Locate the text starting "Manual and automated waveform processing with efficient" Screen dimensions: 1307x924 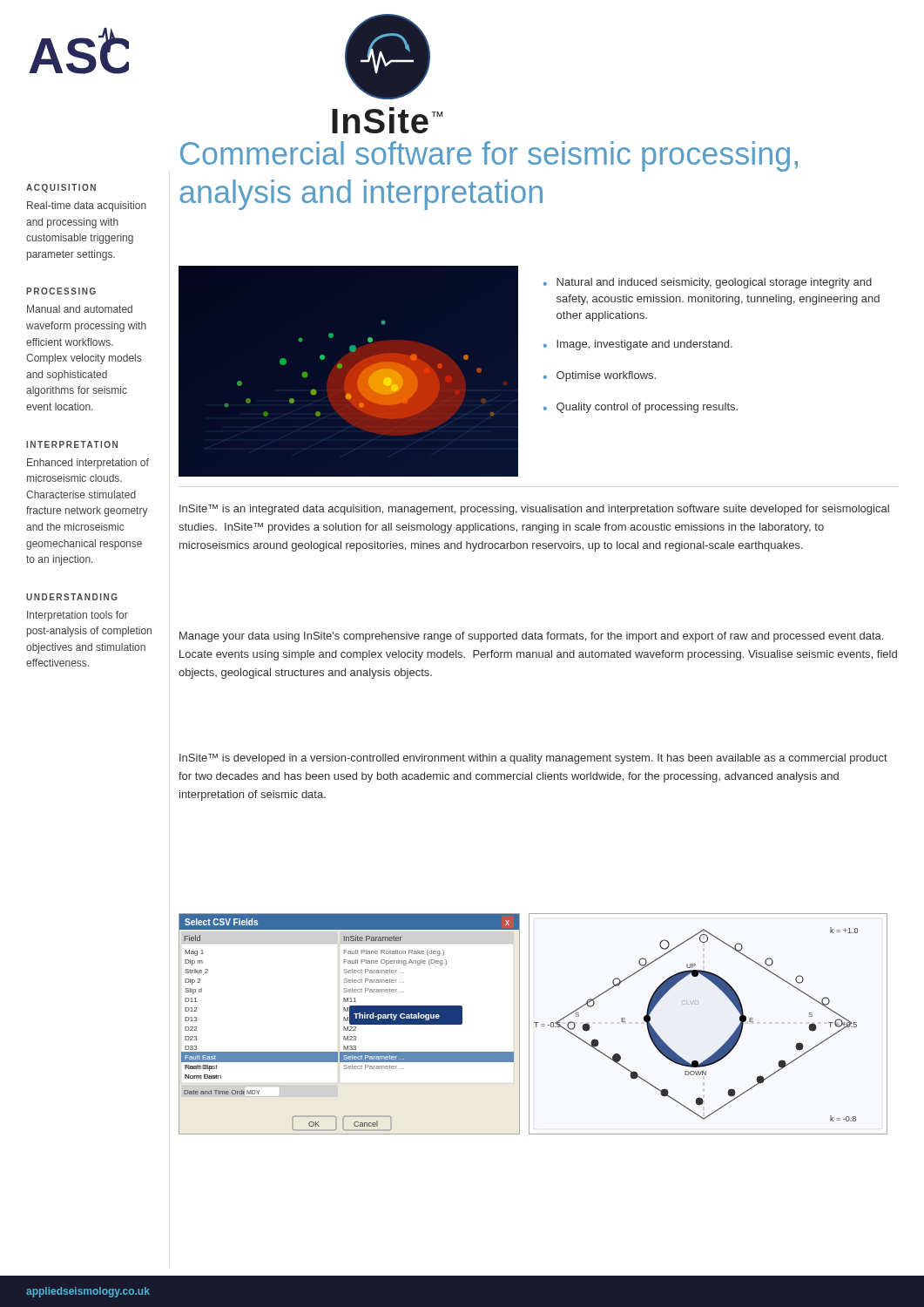point(89,359)
